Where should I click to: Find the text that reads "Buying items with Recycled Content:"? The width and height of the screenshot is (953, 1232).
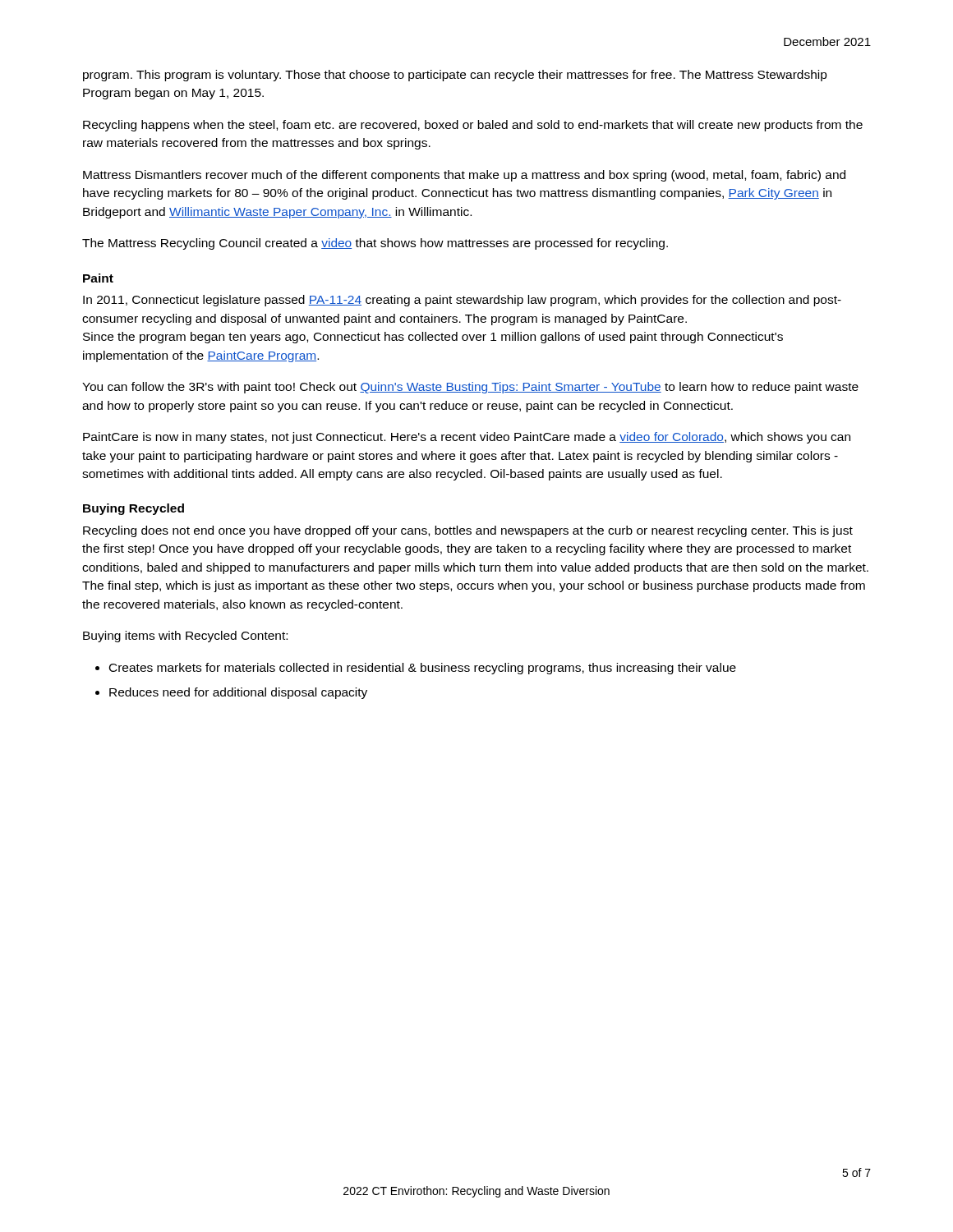pos(185,637)
